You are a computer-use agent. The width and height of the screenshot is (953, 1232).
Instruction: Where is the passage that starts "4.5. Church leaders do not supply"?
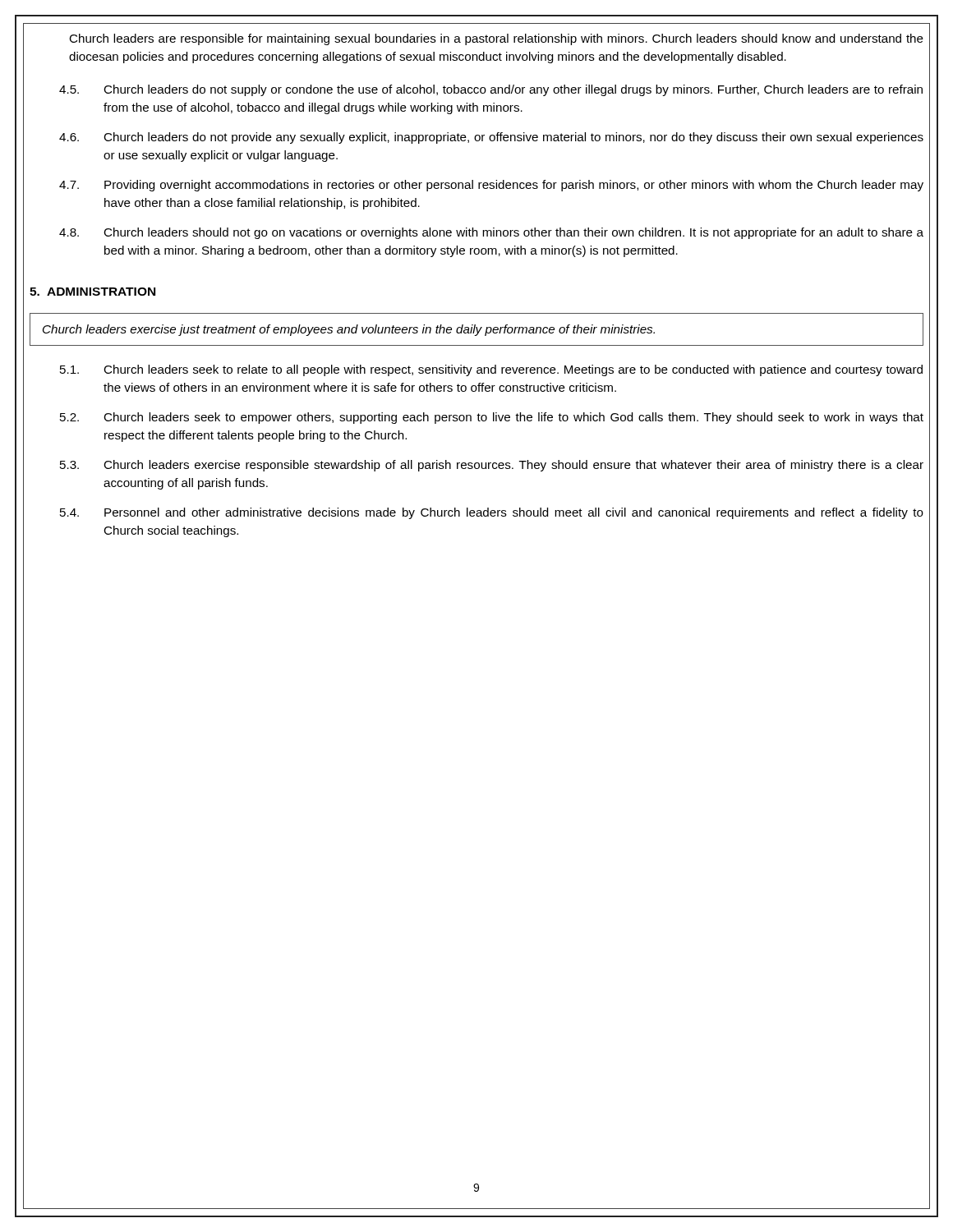[476, 99]
